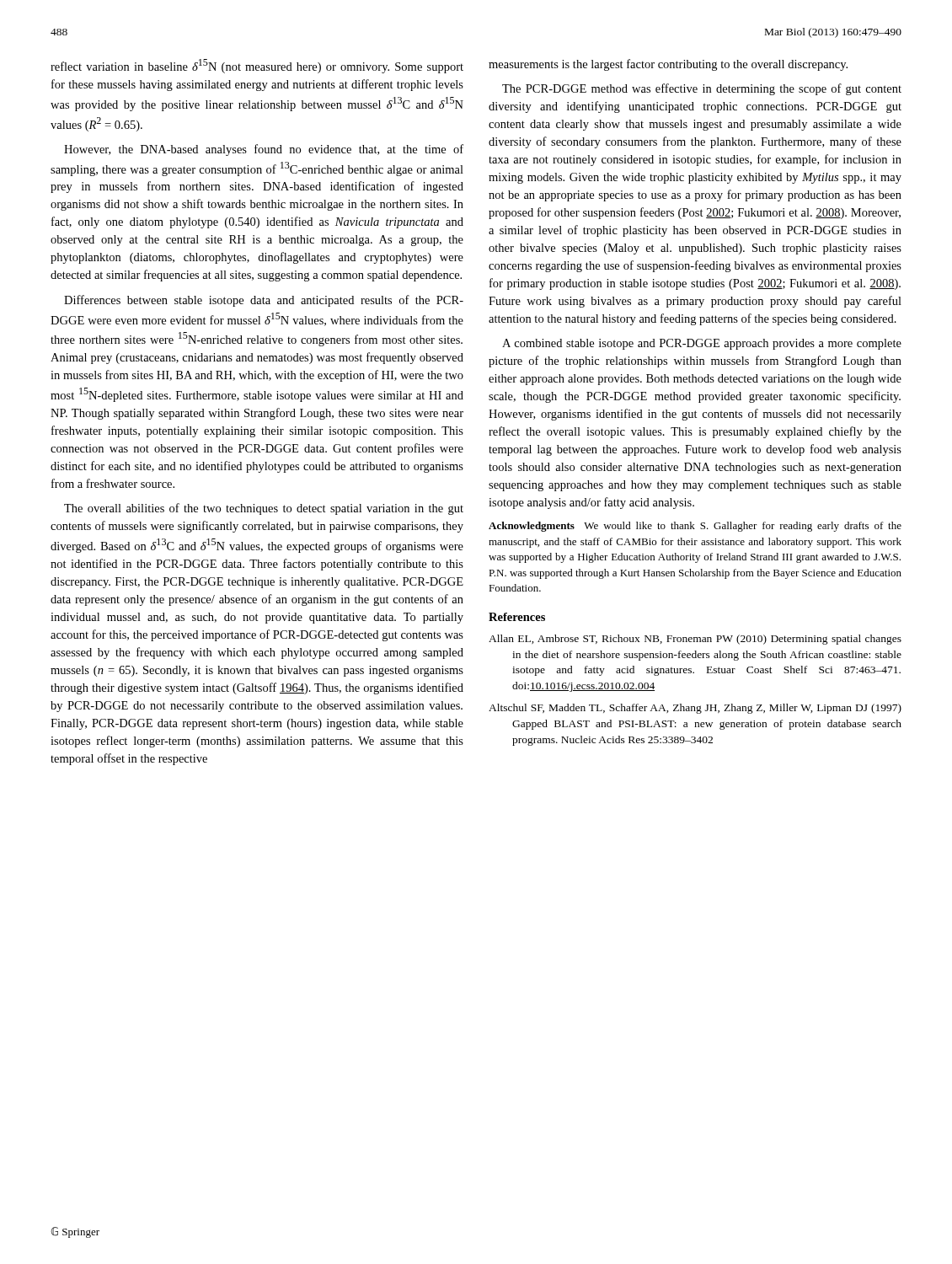
Task: Find the block on this page that starts "measurements is the largest factor contributing to the"
Action: tap(669, 64)
